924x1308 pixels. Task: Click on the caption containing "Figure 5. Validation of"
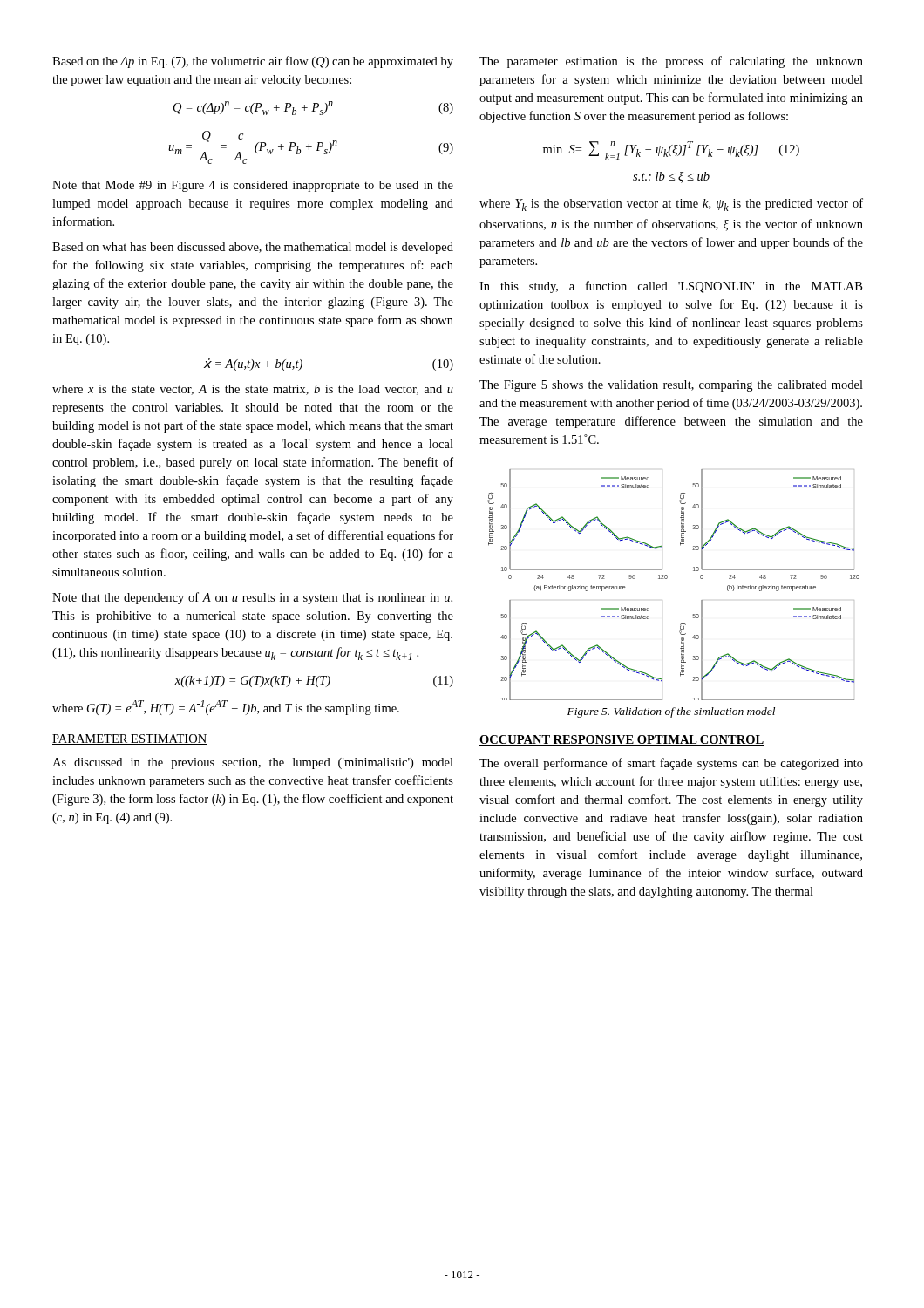click(671, 712)
